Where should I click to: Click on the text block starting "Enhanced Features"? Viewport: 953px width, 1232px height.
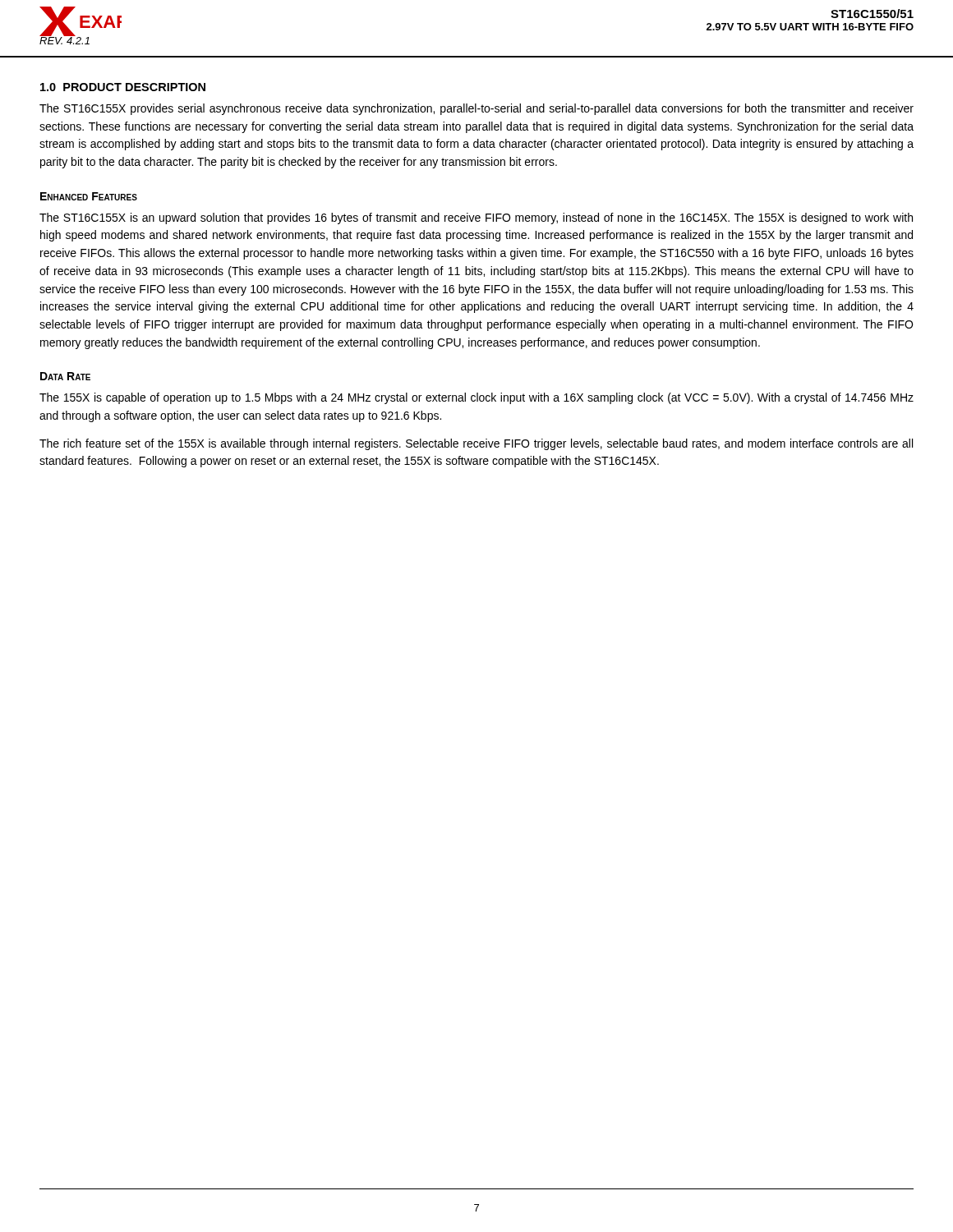pos(88,196)
